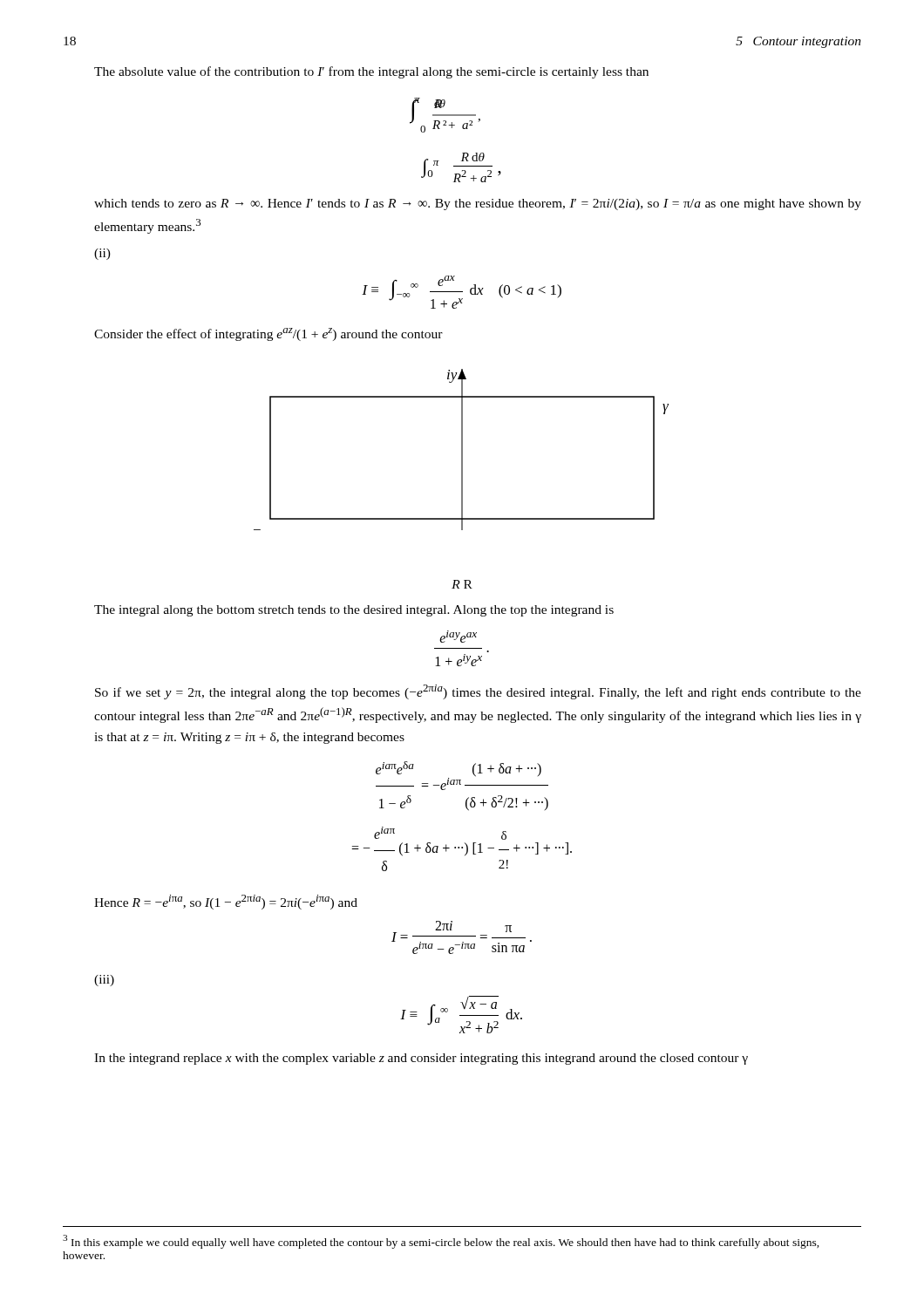Click the passage that begins "The absolute value of the contribution"
Screen dimensions: 1308x924
(x=372, y=71)
